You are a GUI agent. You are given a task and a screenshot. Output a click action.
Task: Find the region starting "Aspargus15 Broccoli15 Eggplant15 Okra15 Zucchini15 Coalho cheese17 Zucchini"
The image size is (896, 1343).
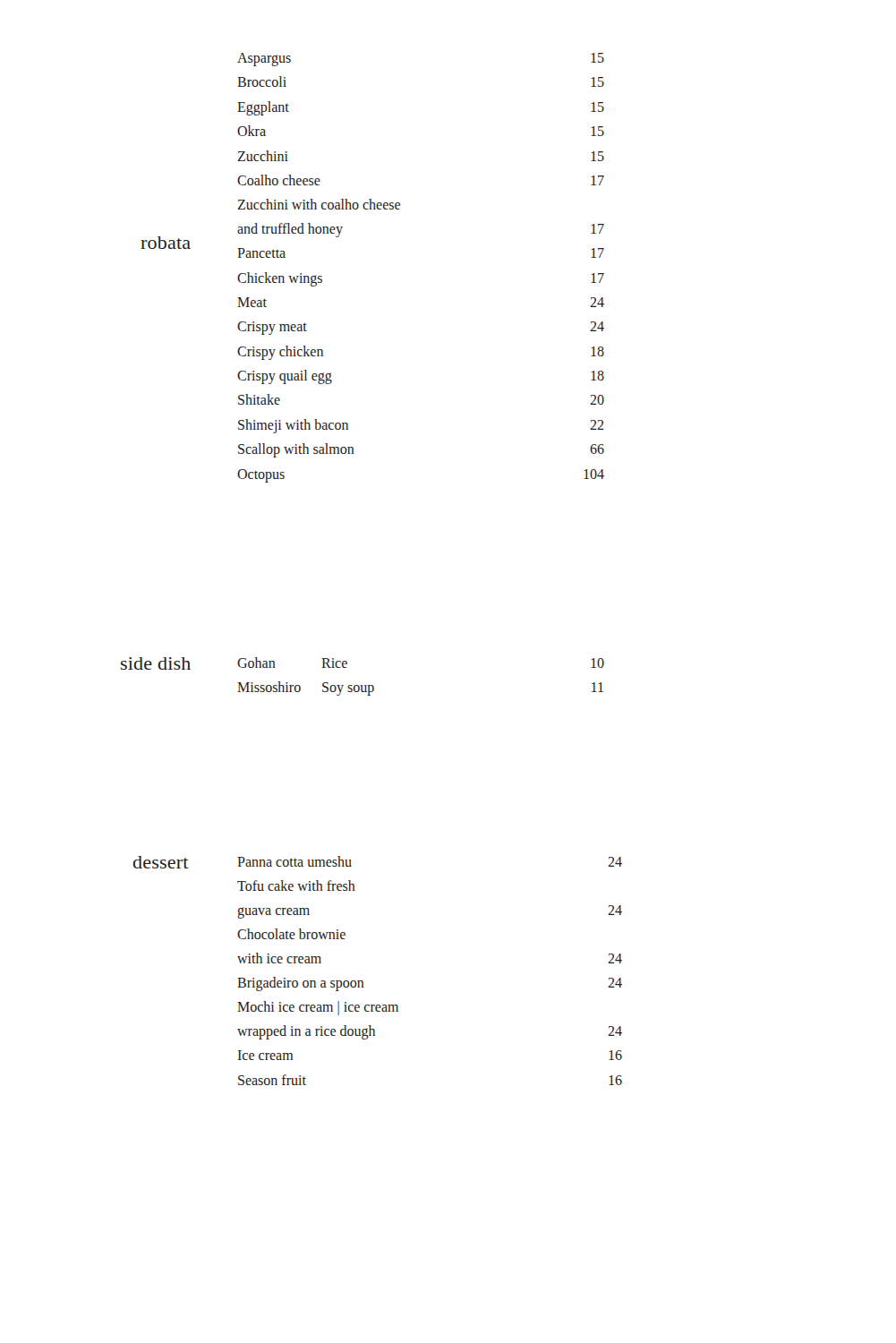coord(265,60)
